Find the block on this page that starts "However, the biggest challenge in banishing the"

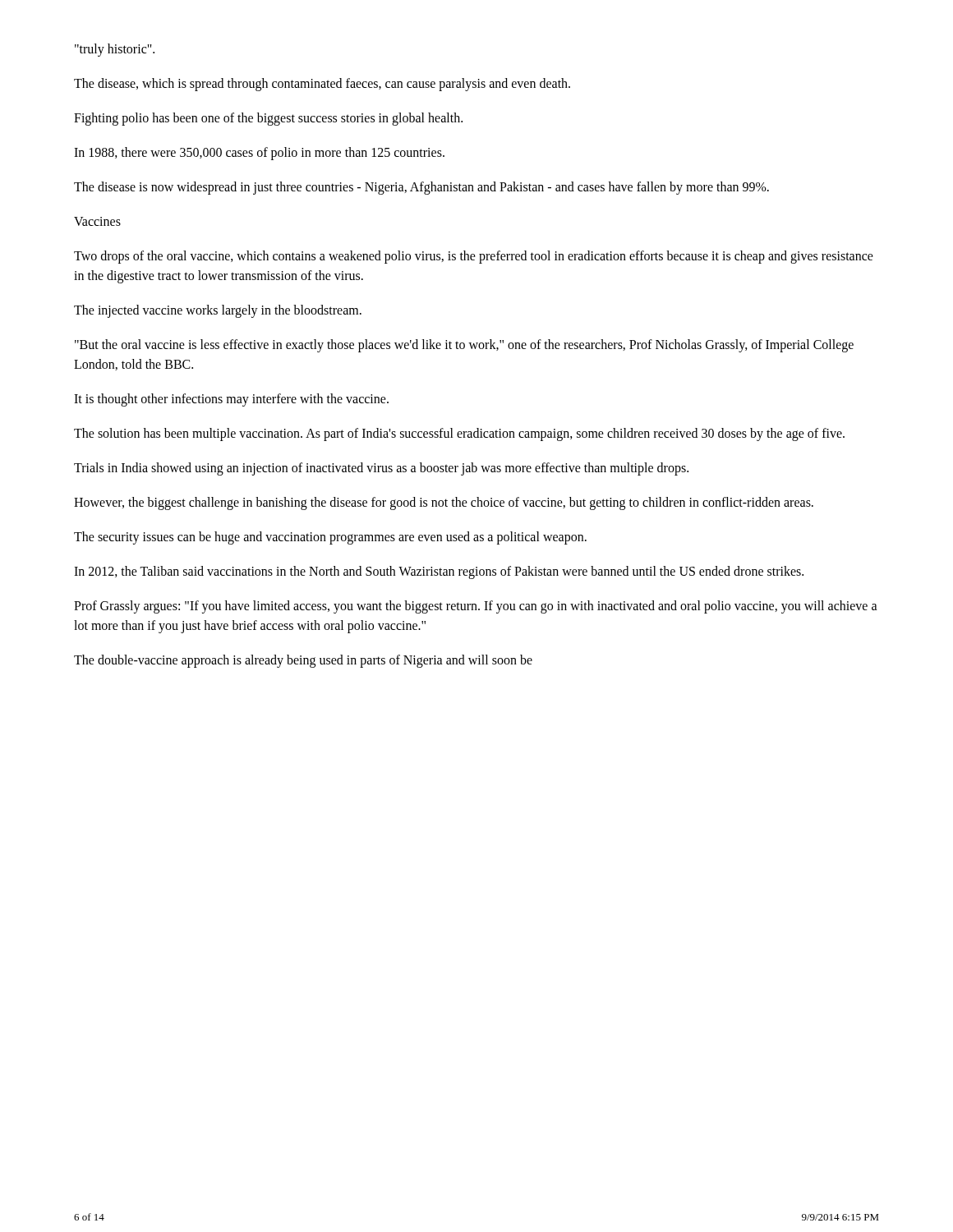click(x=444, y=502)
